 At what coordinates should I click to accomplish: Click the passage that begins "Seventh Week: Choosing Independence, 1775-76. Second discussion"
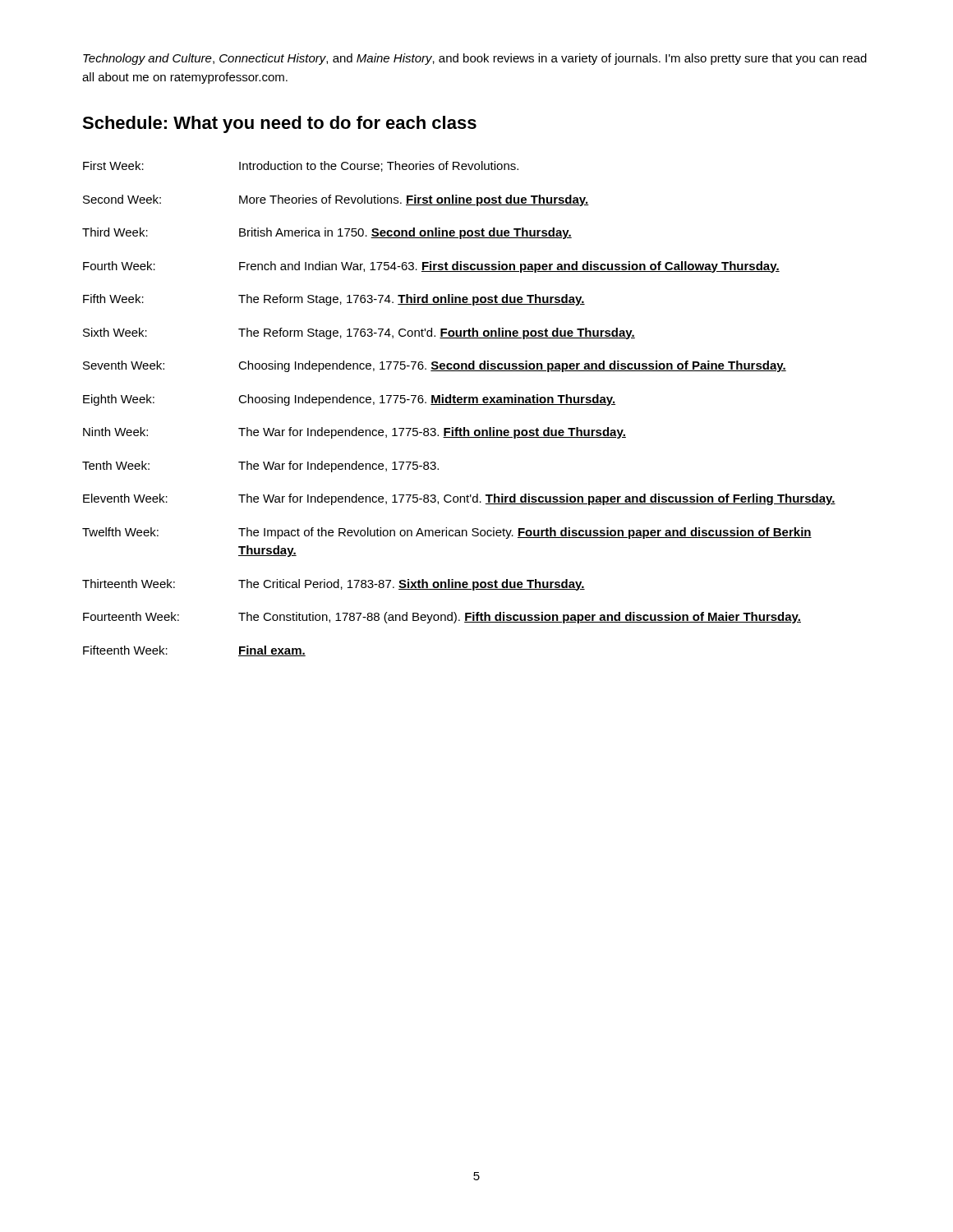pos(476,373)
